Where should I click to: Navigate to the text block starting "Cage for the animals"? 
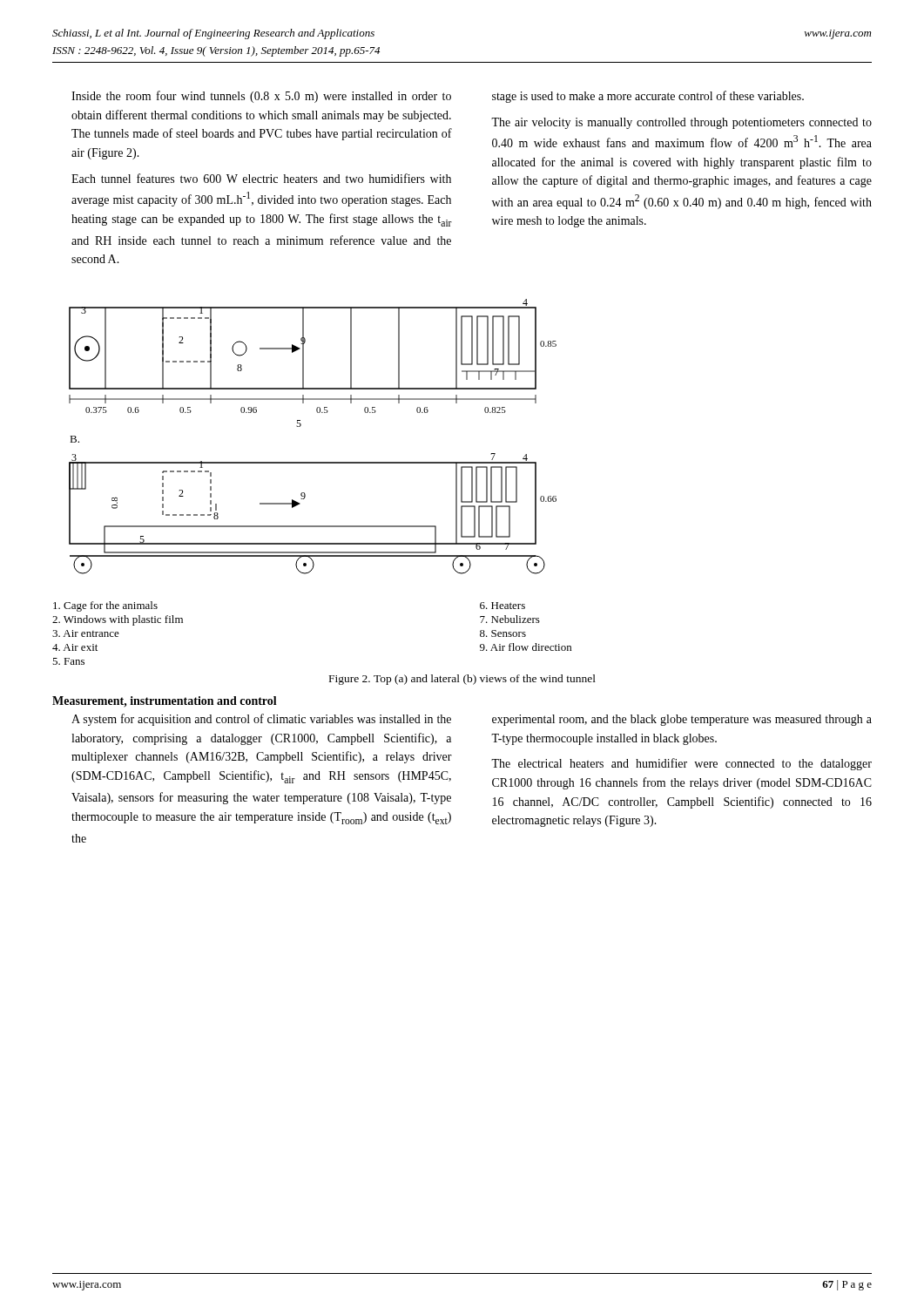click(x=105, y=605)
